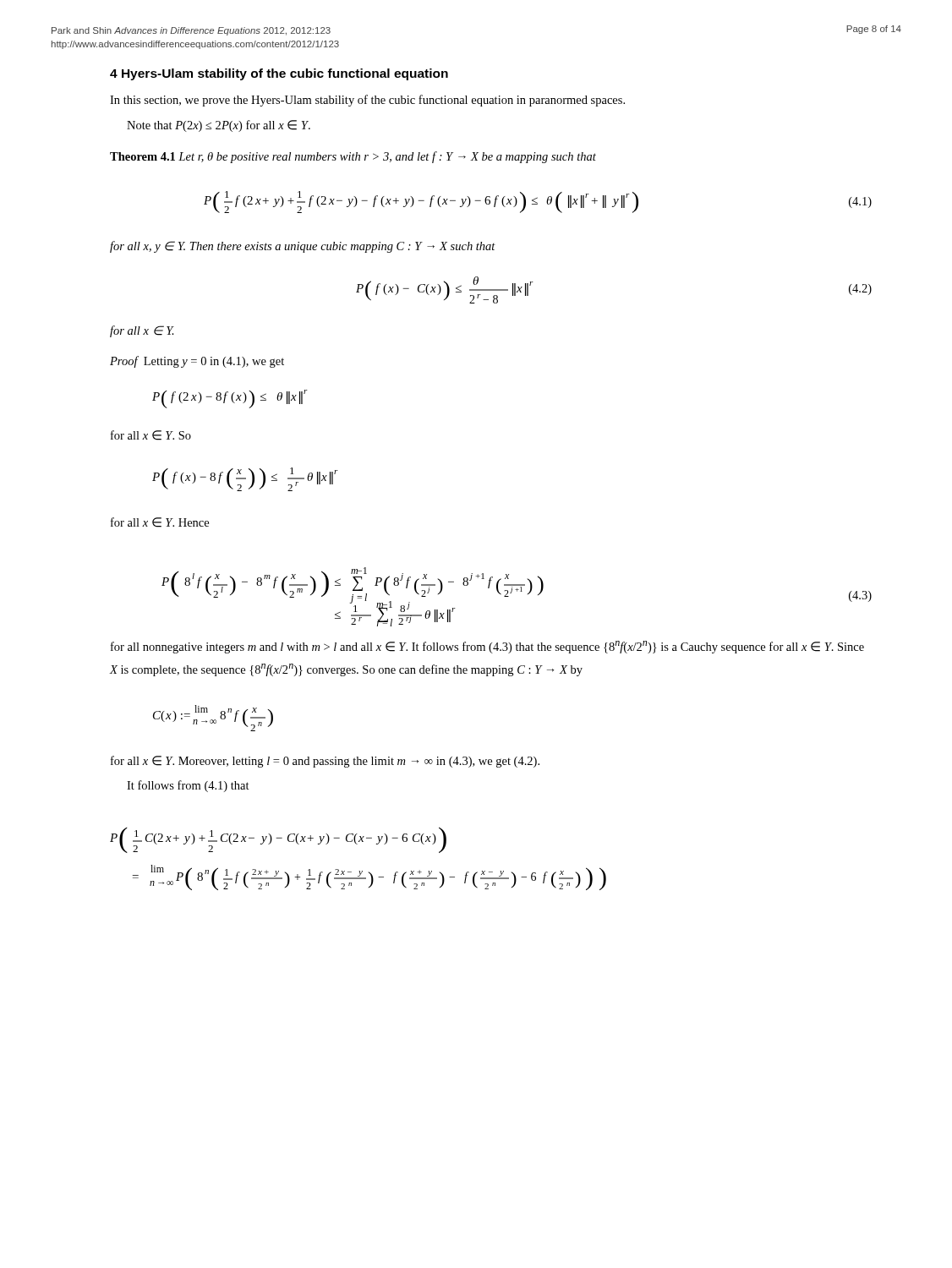The image size is (952, 1268).
Task: Select the formula containing "P ( 8 l f"
Action: click(x=516, y=584)
